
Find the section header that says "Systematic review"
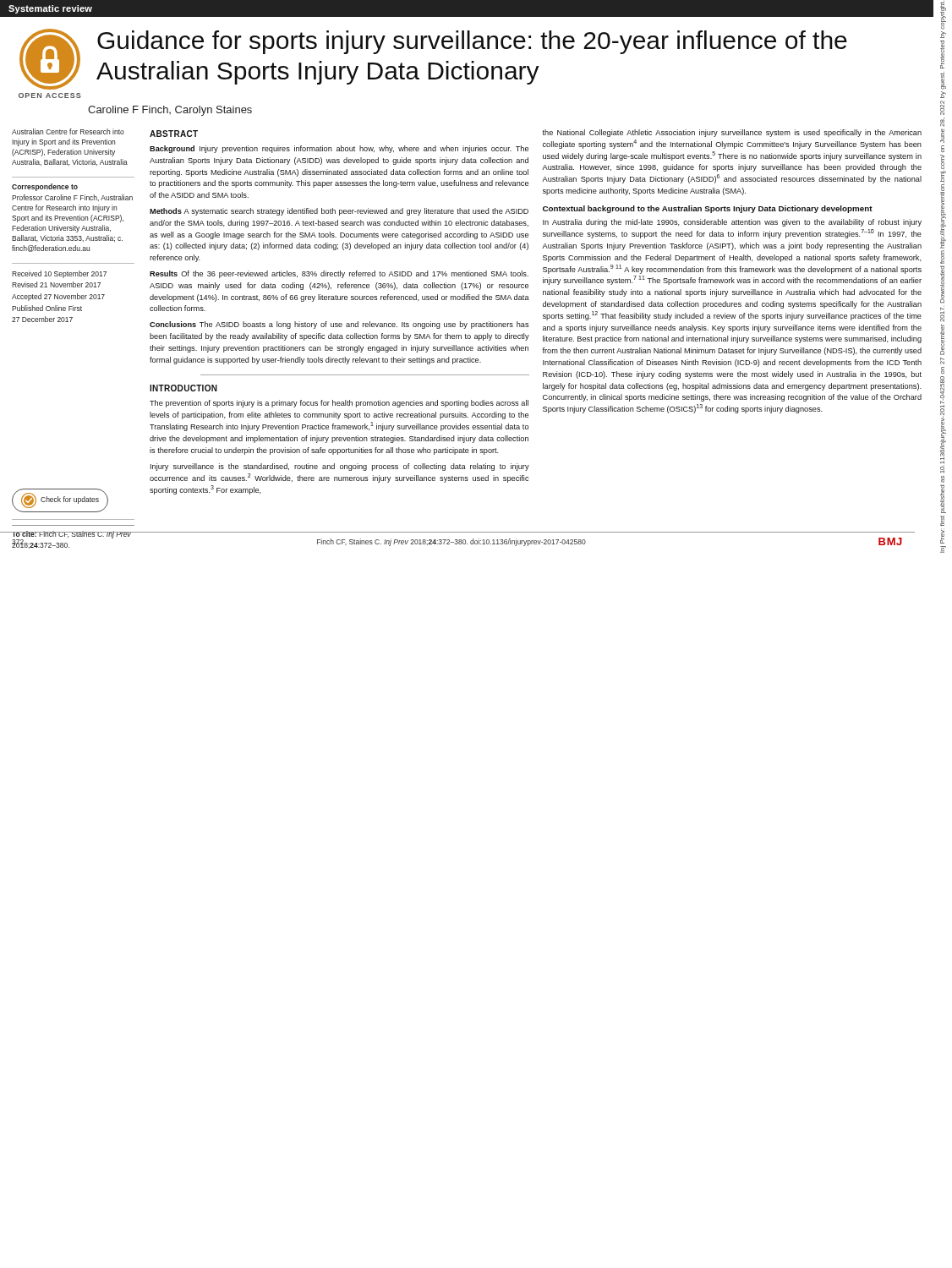tap(50, 8)
